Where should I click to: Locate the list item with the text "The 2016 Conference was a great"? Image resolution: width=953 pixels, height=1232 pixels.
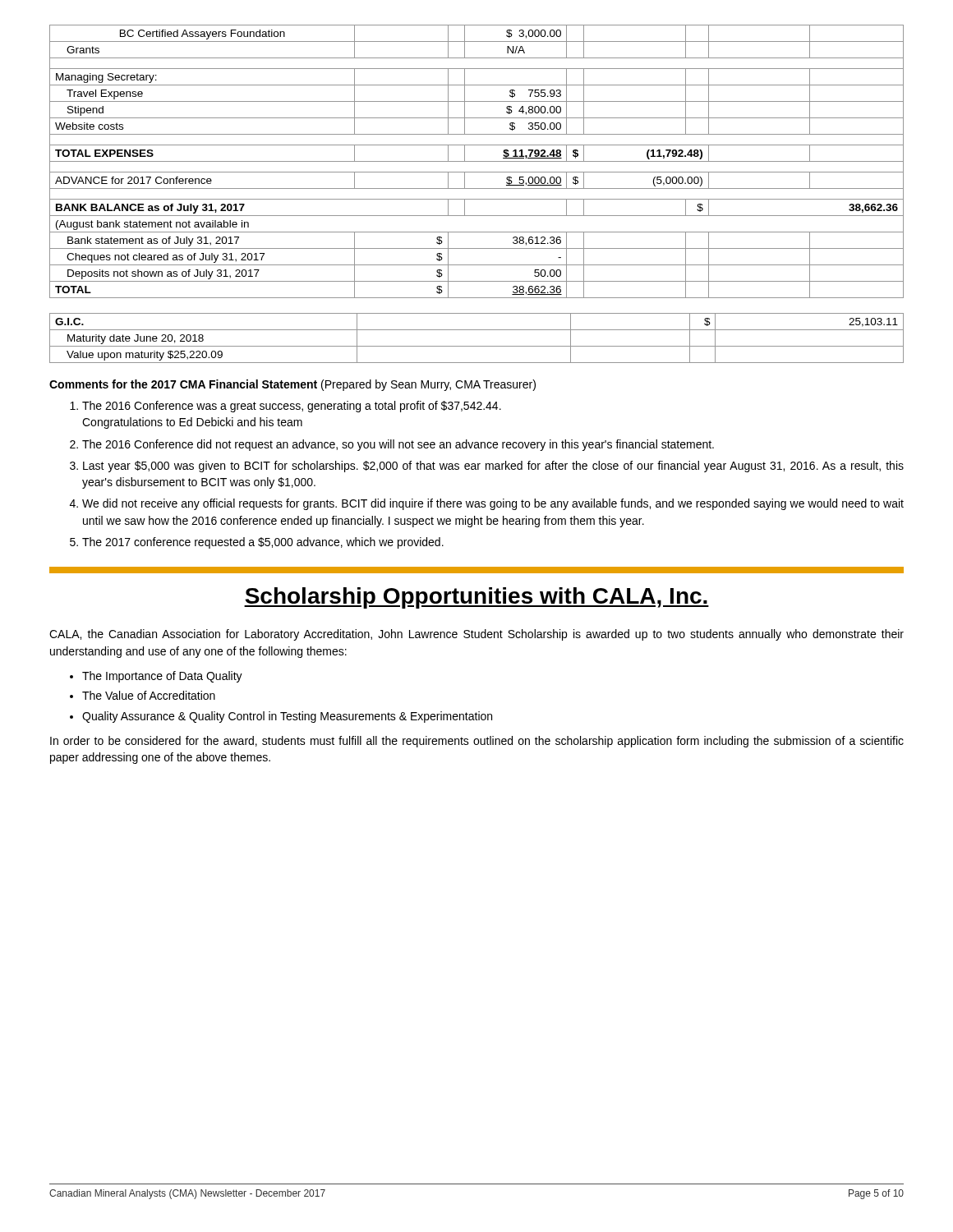(292, 414)
